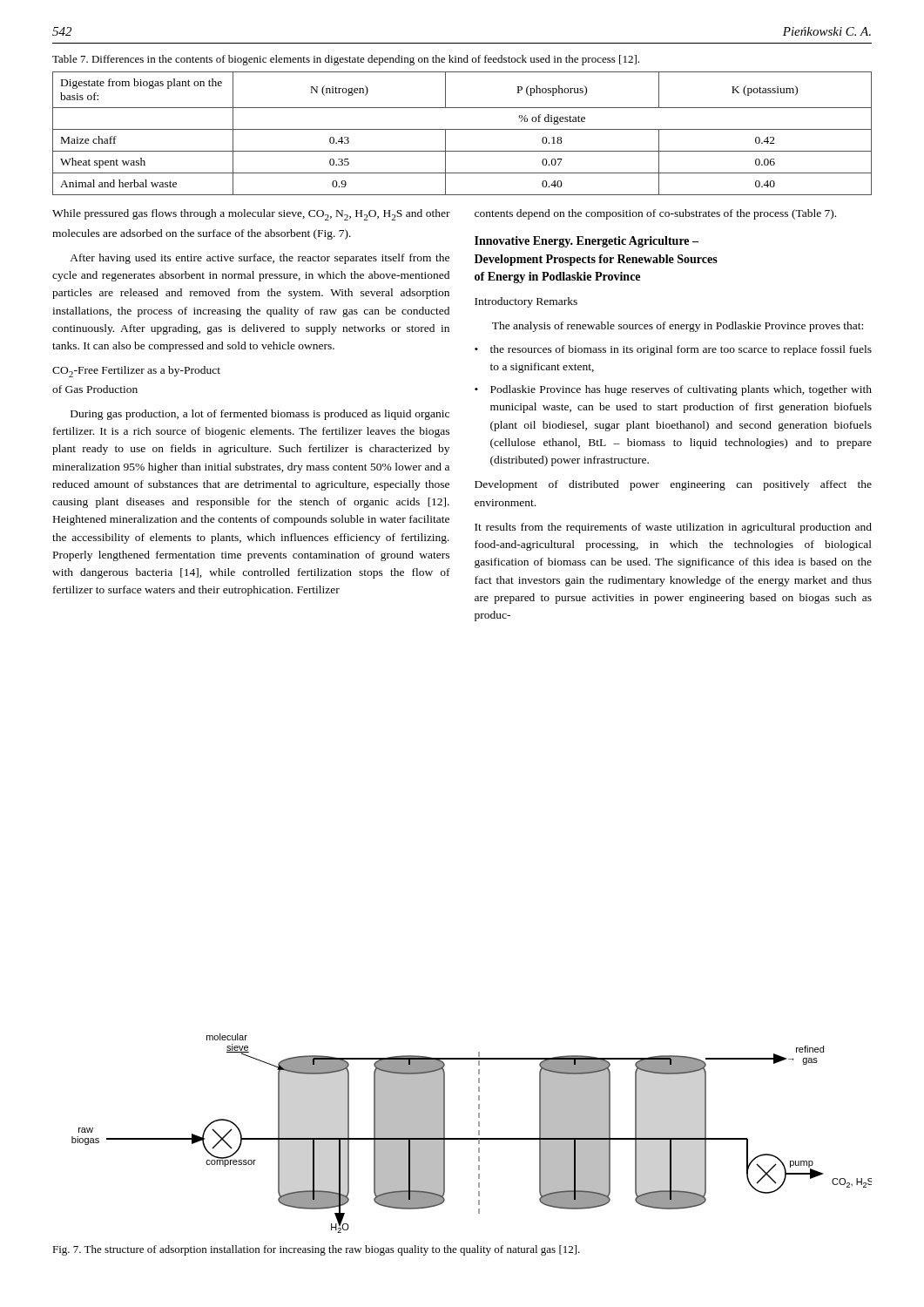924x1307 pixels.
Task: Point to the text starting "contents depend on the"
Action: click(x=673, y=214)
